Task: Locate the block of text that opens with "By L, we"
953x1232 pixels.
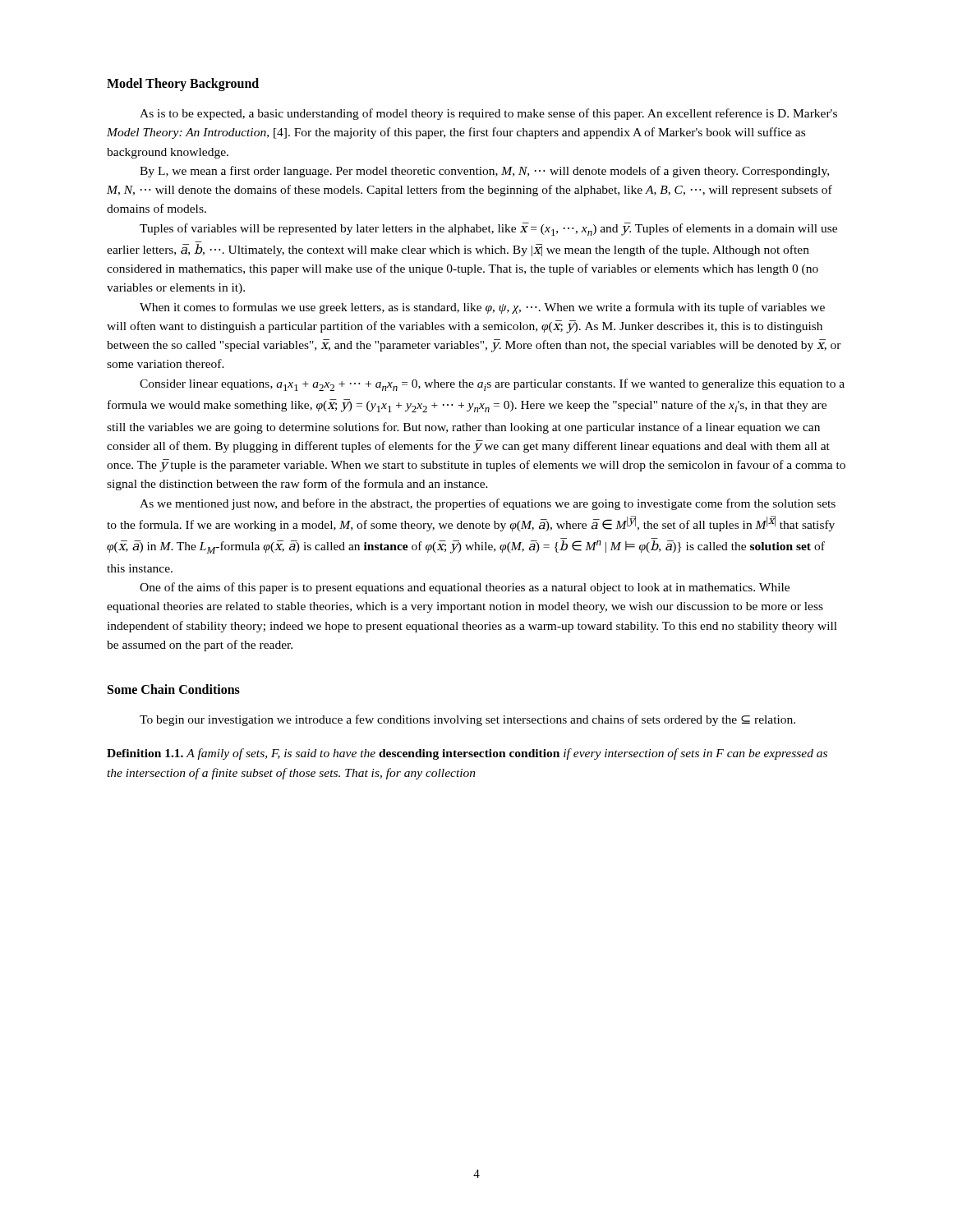Action: [476, 189]
